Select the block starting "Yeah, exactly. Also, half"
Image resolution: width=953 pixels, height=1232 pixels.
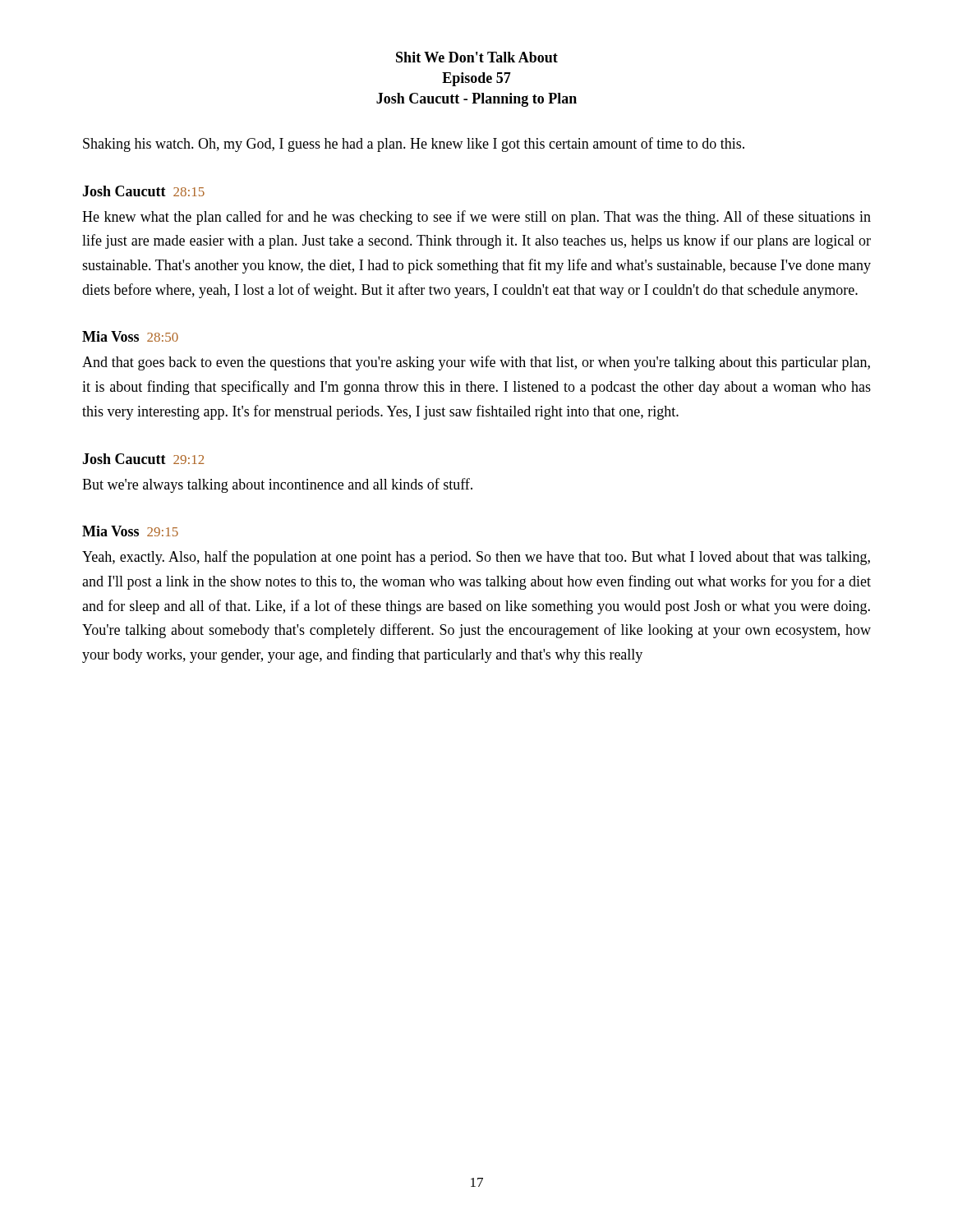(x=476, y=606)
